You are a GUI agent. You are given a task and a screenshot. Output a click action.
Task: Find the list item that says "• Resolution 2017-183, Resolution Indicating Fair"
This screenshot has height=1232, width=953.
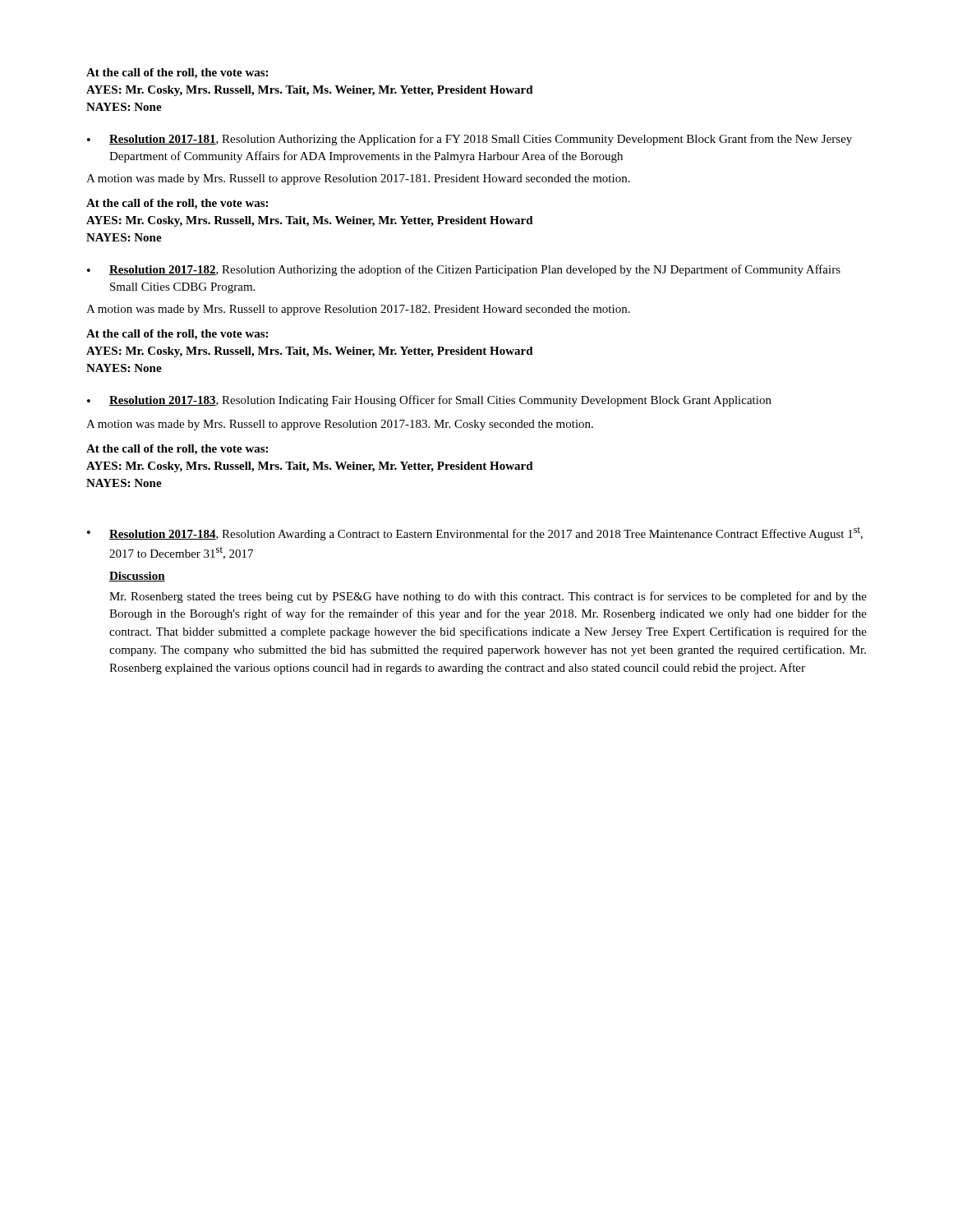coord(476,401)
